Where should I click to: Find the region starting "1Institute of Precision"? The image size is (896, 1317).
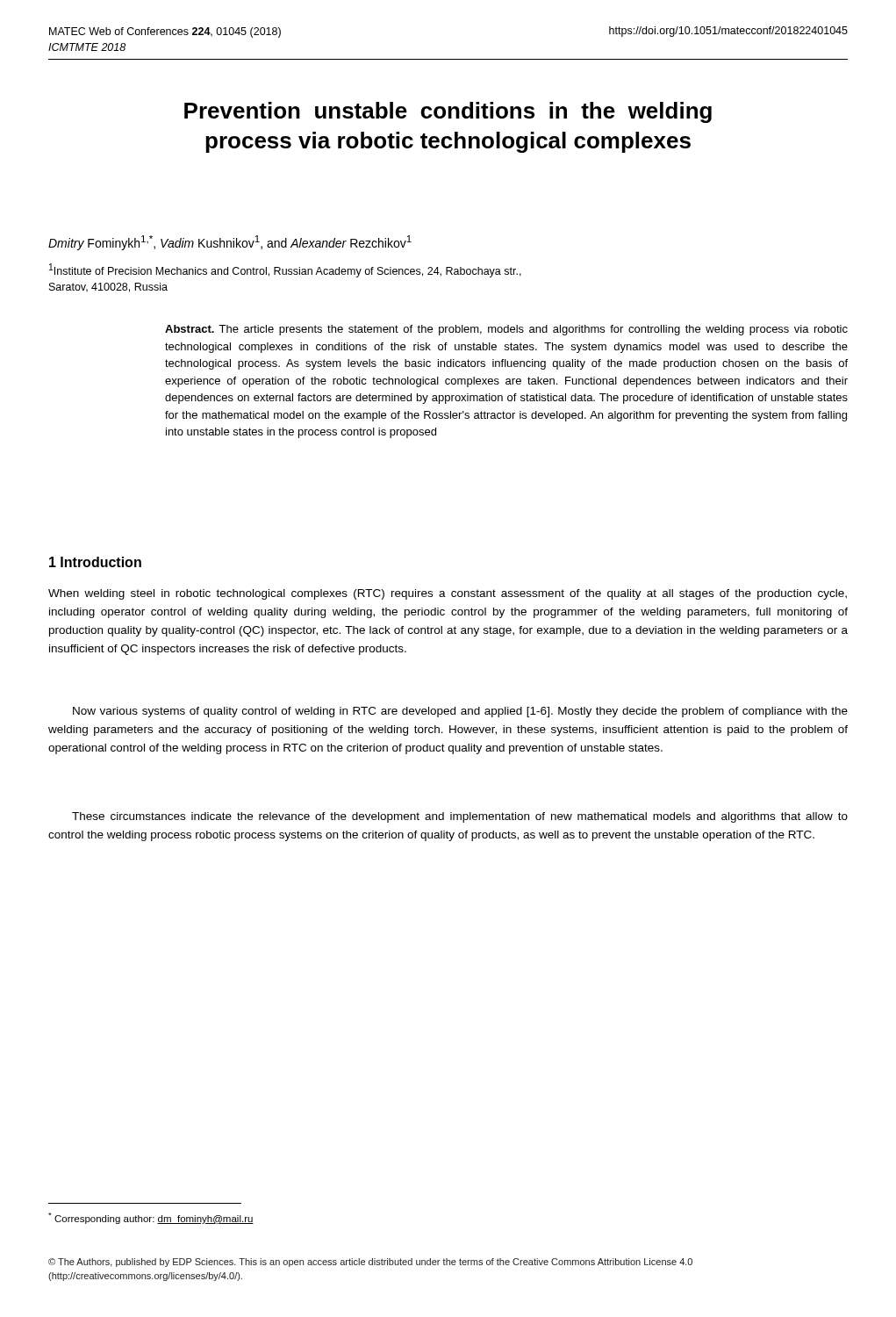click(x=285, y=278)
